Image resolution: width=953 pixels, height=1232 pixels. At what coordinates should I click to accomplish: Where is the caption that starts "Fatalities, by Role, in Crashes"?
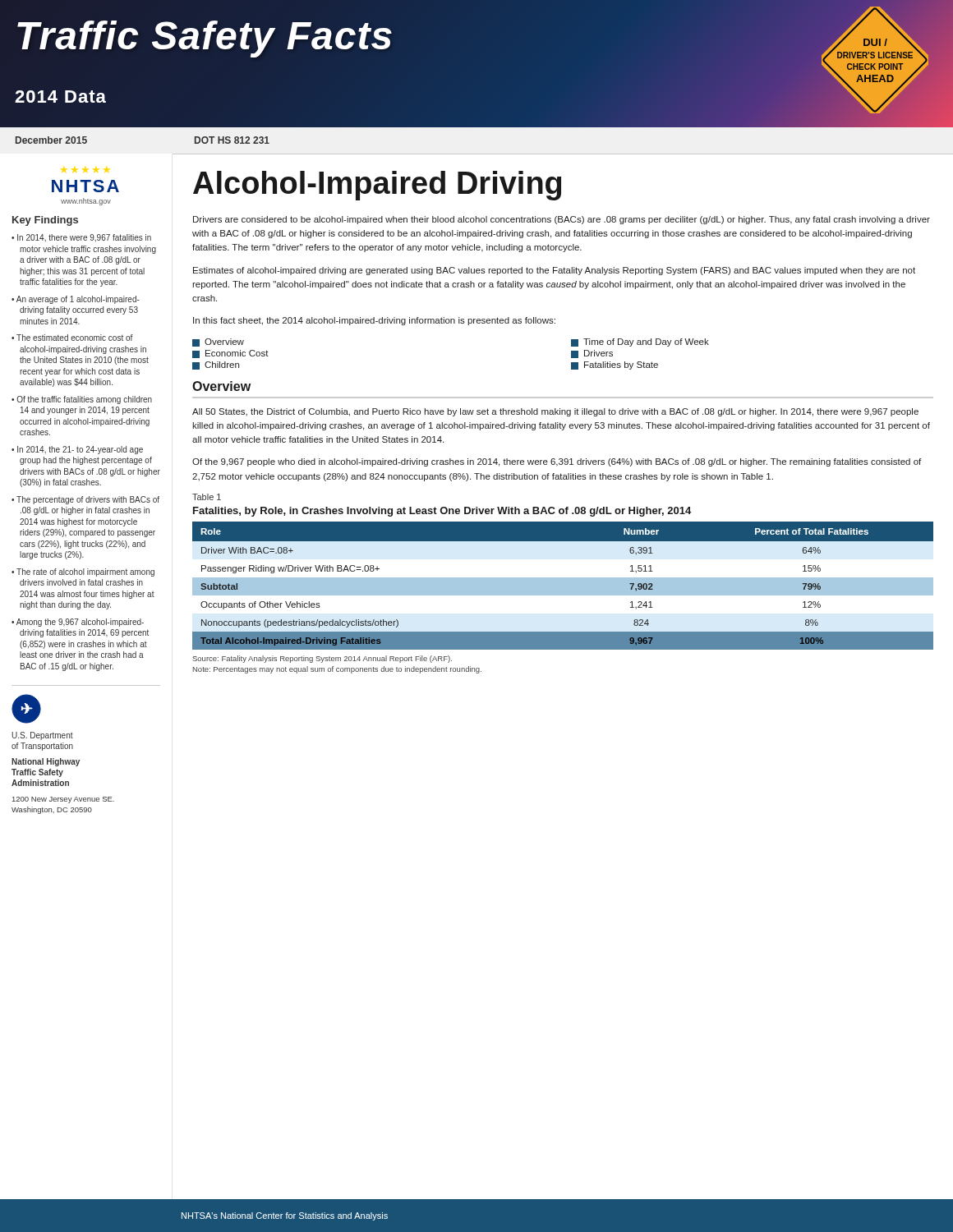pos(442,510)
